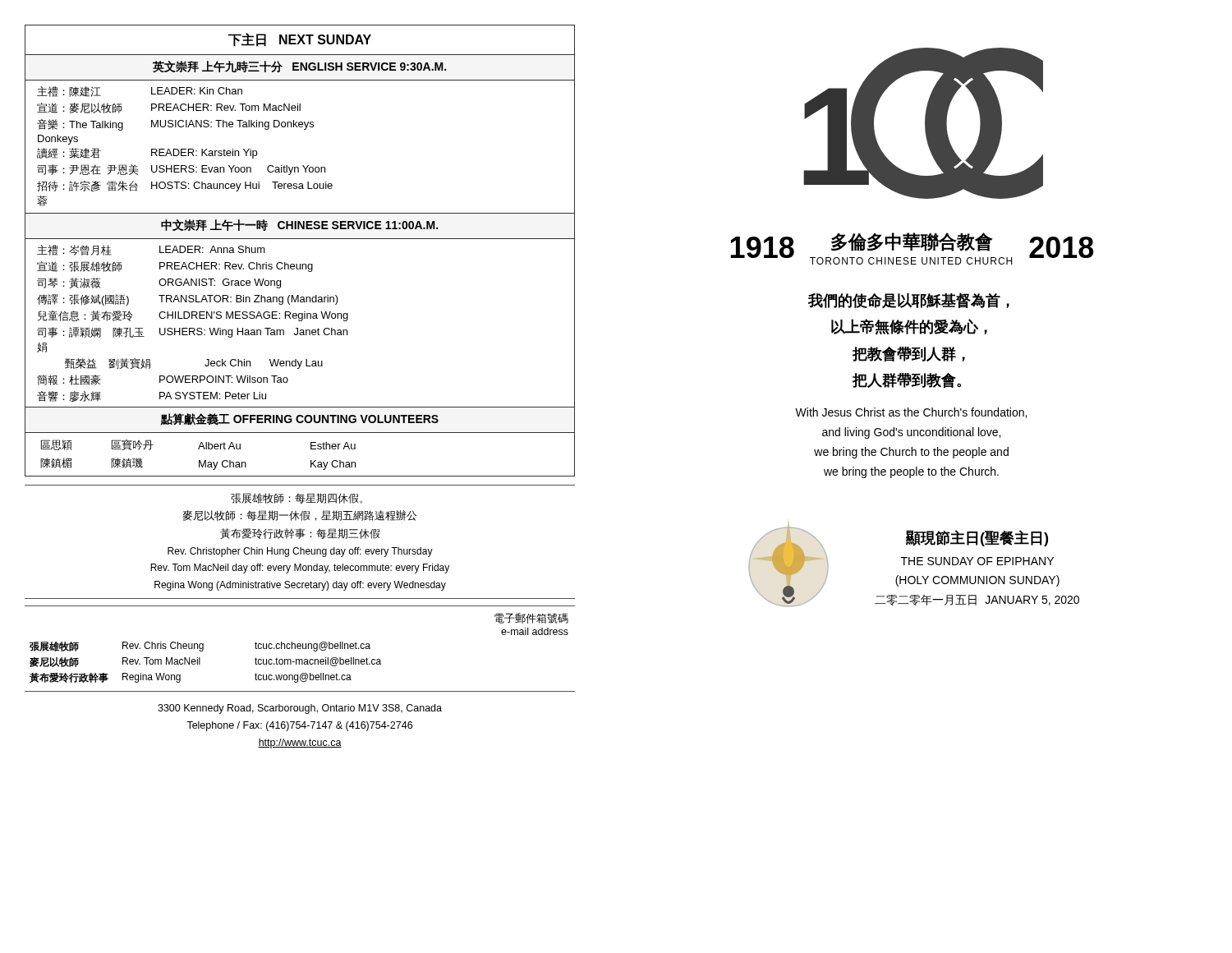Screen dimensions: 953x1232
Task: Select the text starting "點算獻金義工 OFFERING COUNTING"
Action: click(x=300, y=419)
